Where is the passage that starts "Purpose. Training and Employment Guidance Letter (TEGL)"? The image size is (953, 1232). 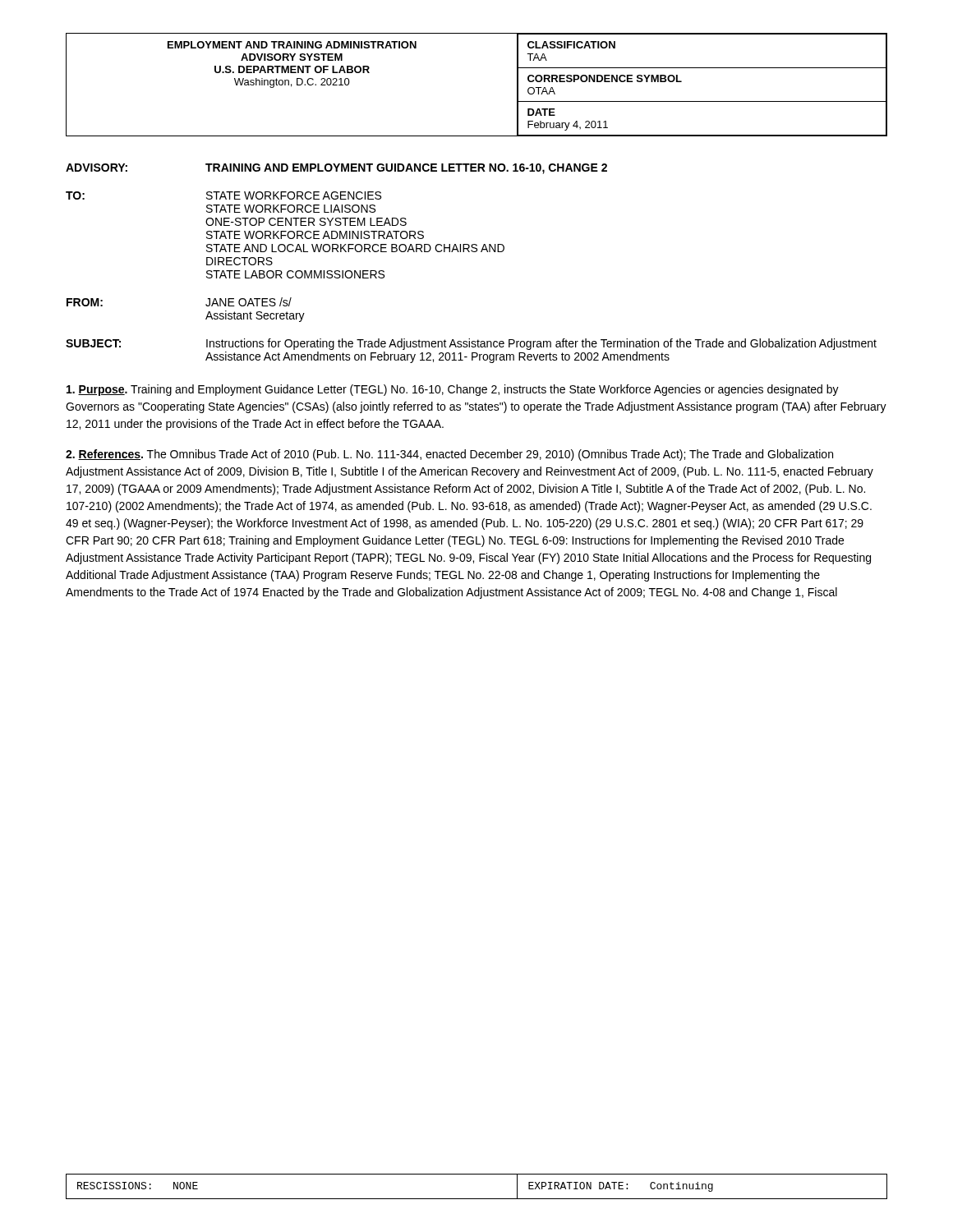[476, 407]
